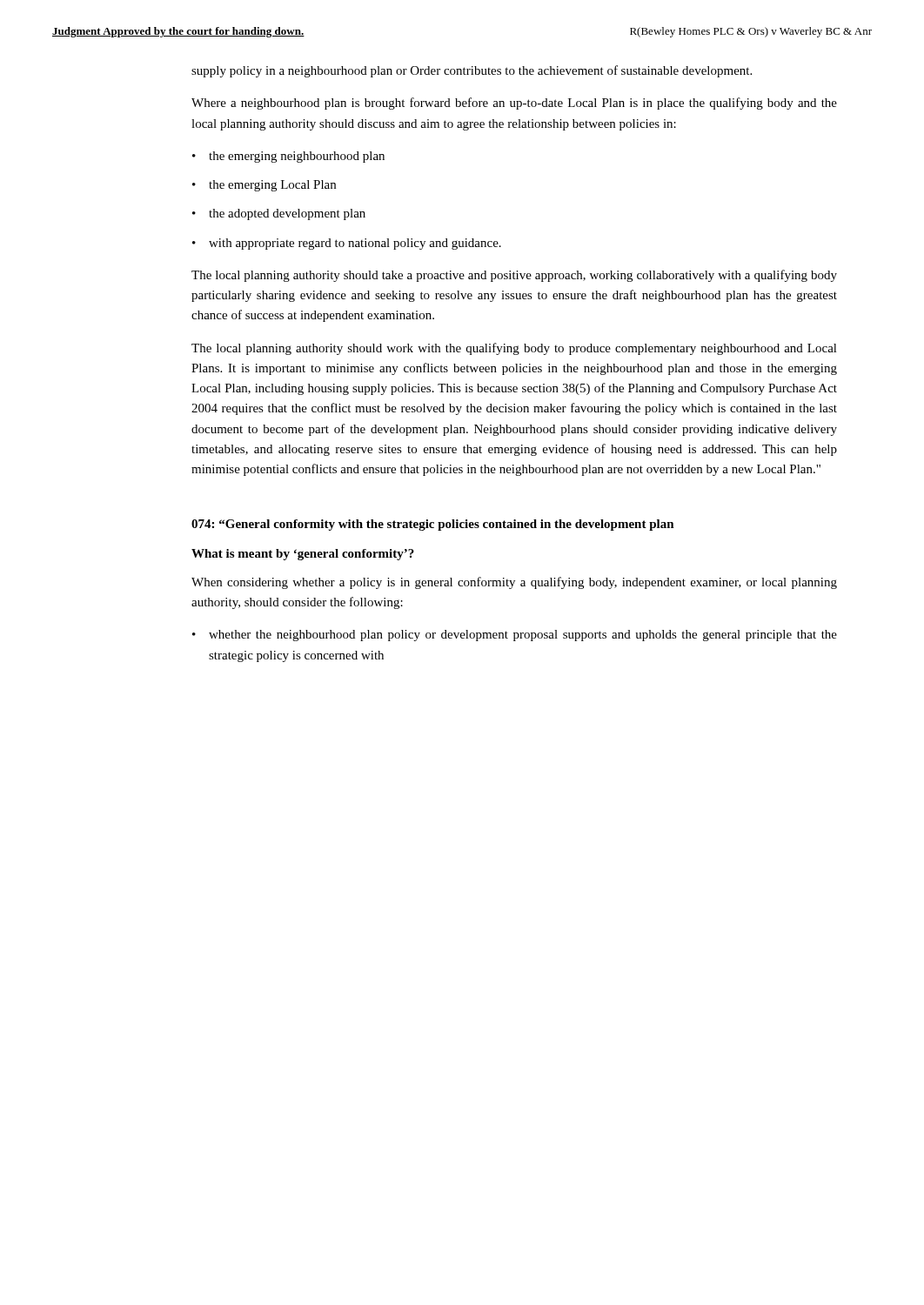Point to the passage starting "the adopted development plan"

point(287,213)
